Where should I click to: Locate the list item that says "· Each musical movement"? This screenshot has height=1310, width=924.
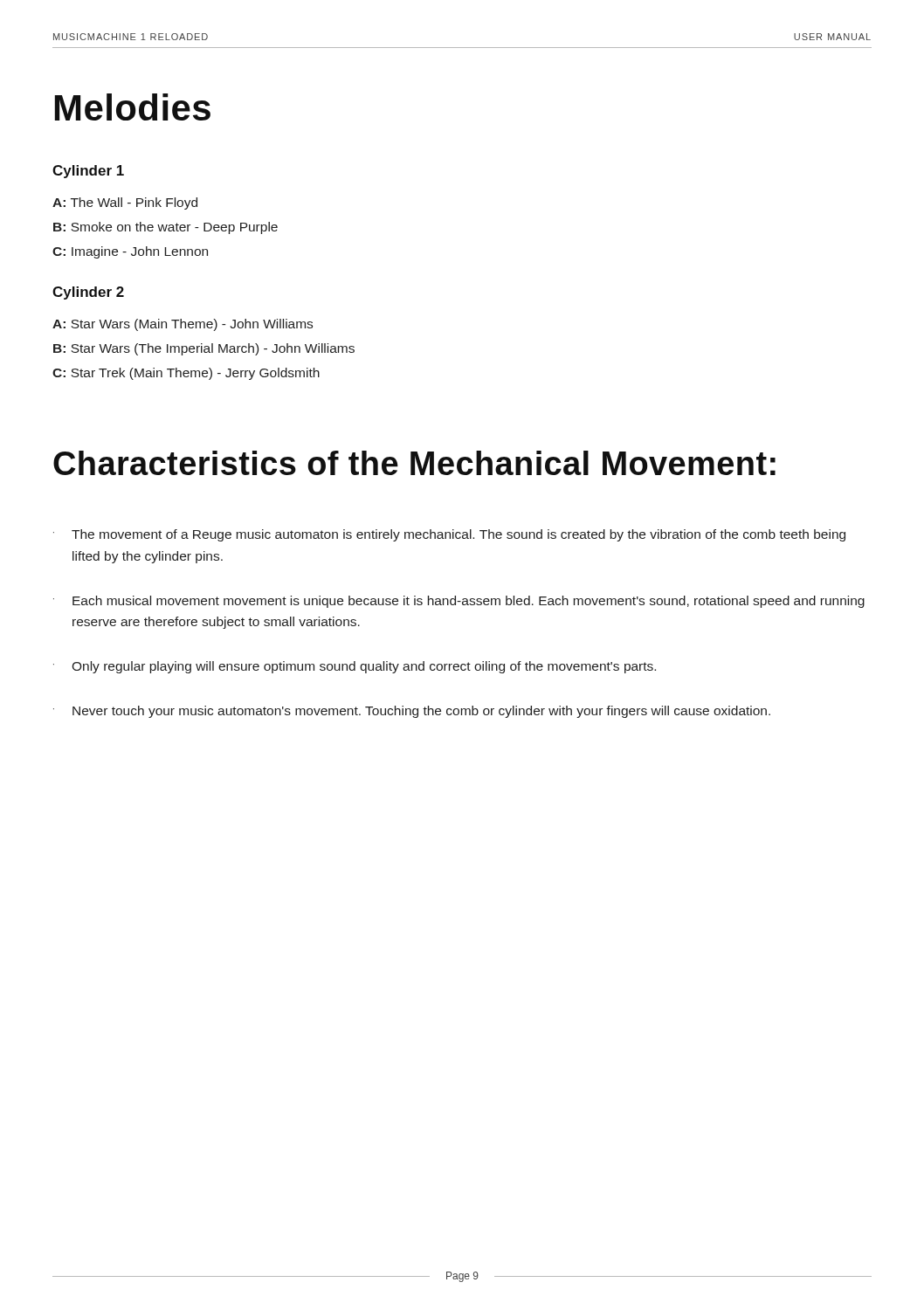[462, 612]
